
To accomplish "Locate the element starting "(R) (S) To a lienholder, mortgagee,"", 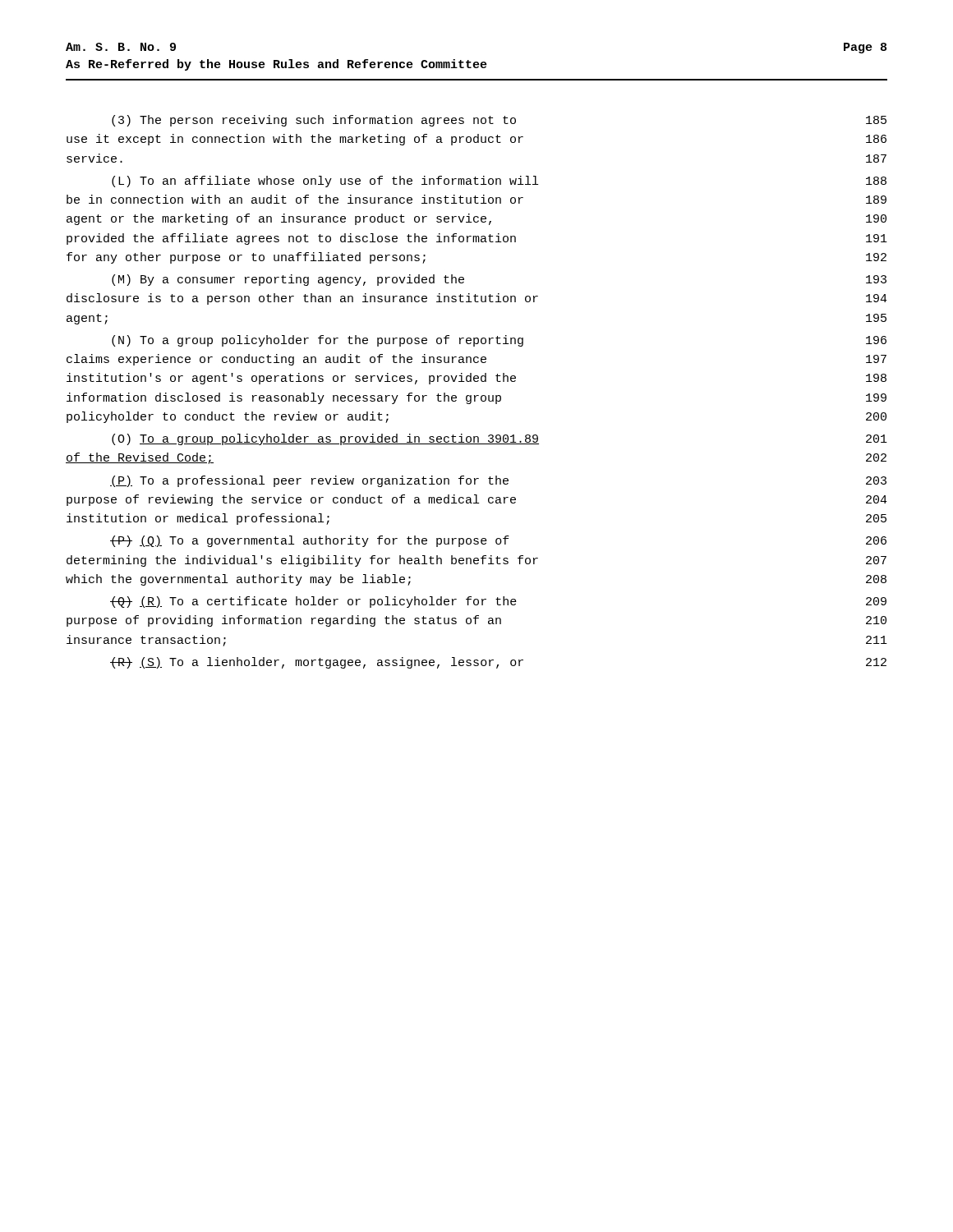I will 476,663.
